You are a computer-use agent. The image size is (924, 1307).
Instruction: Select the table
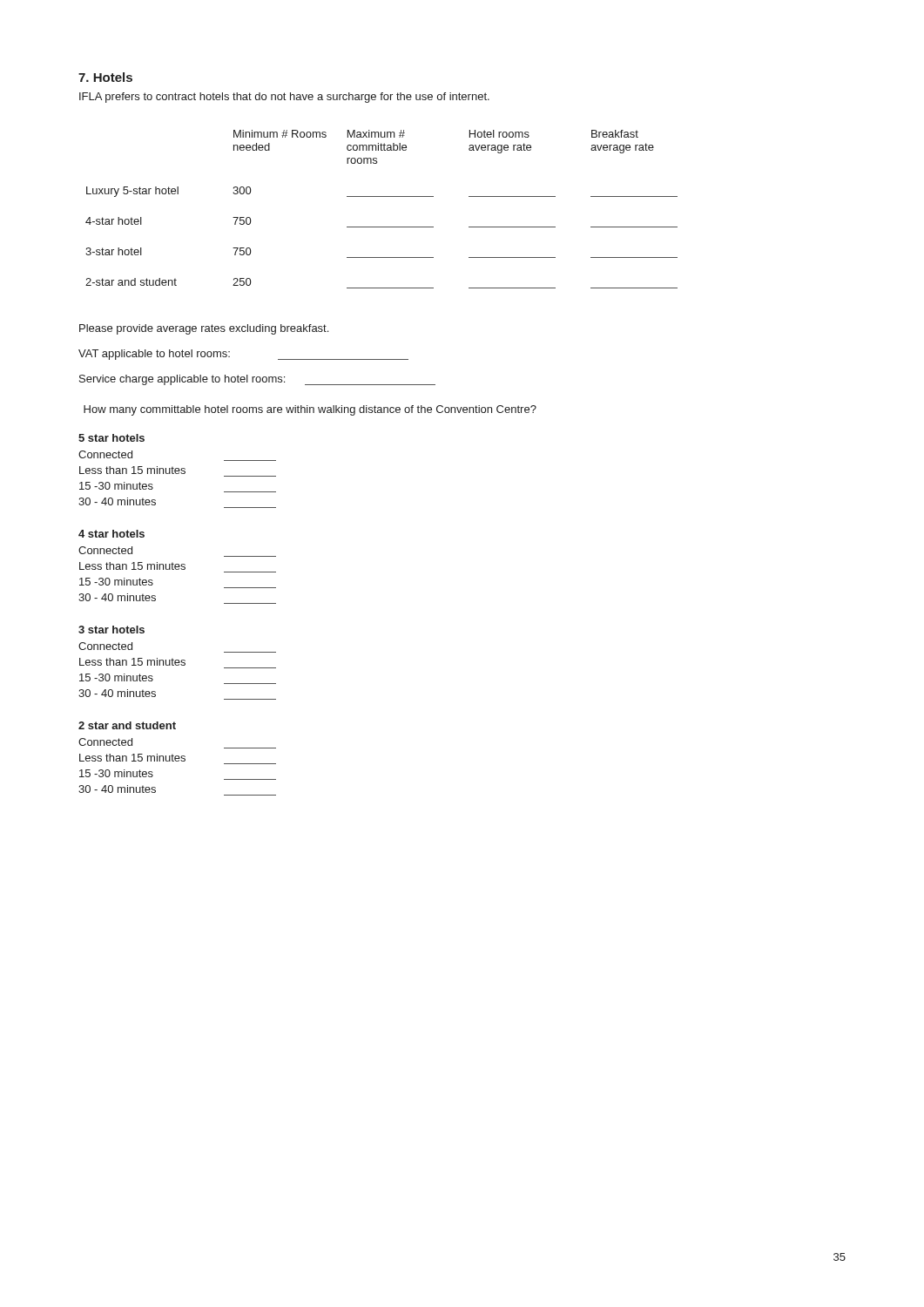462,210
